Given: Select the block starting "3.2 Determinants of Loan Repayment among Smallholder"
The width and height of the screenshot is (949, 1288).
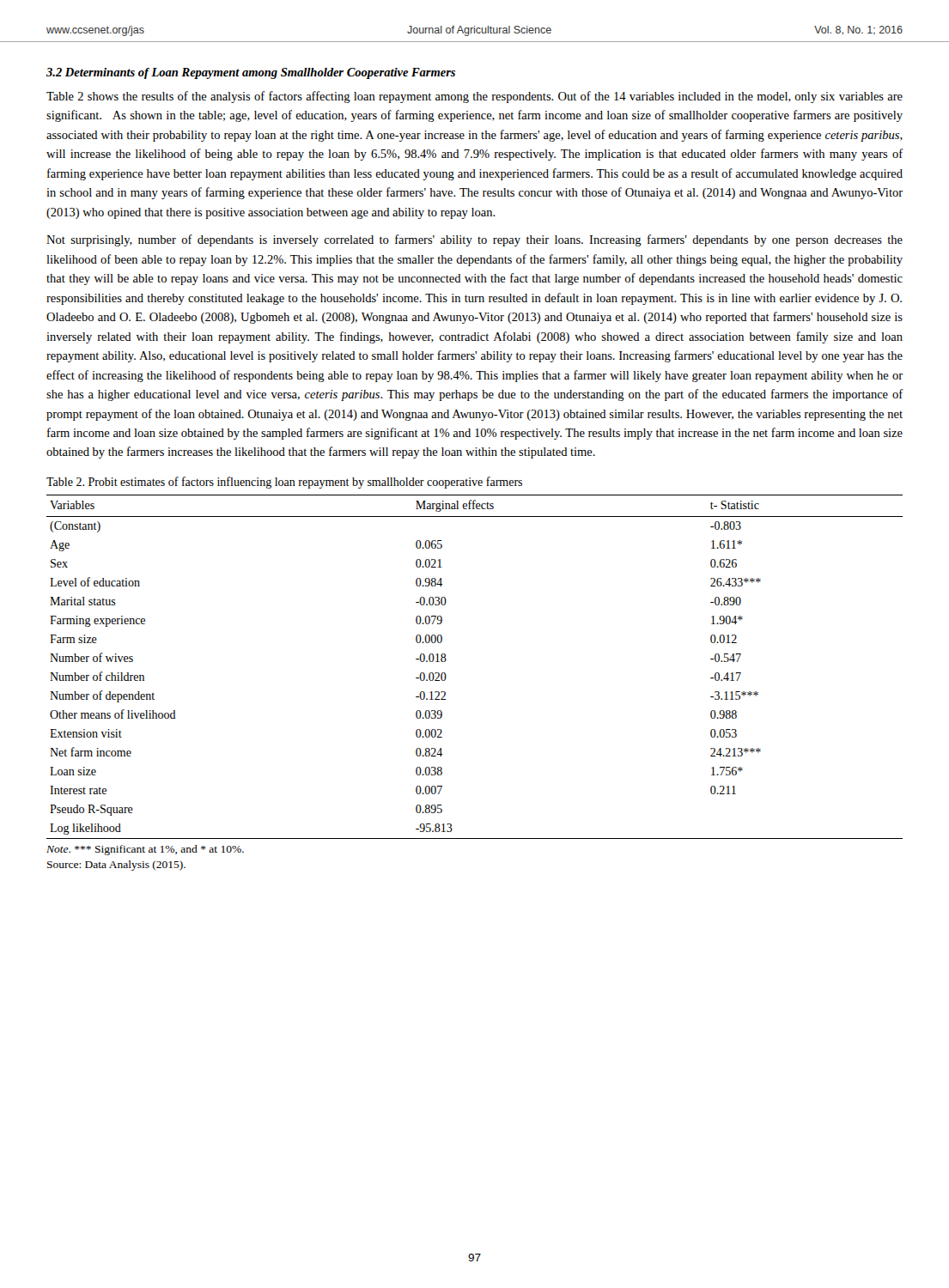Looking at the screenshot, I should point(251,72).
